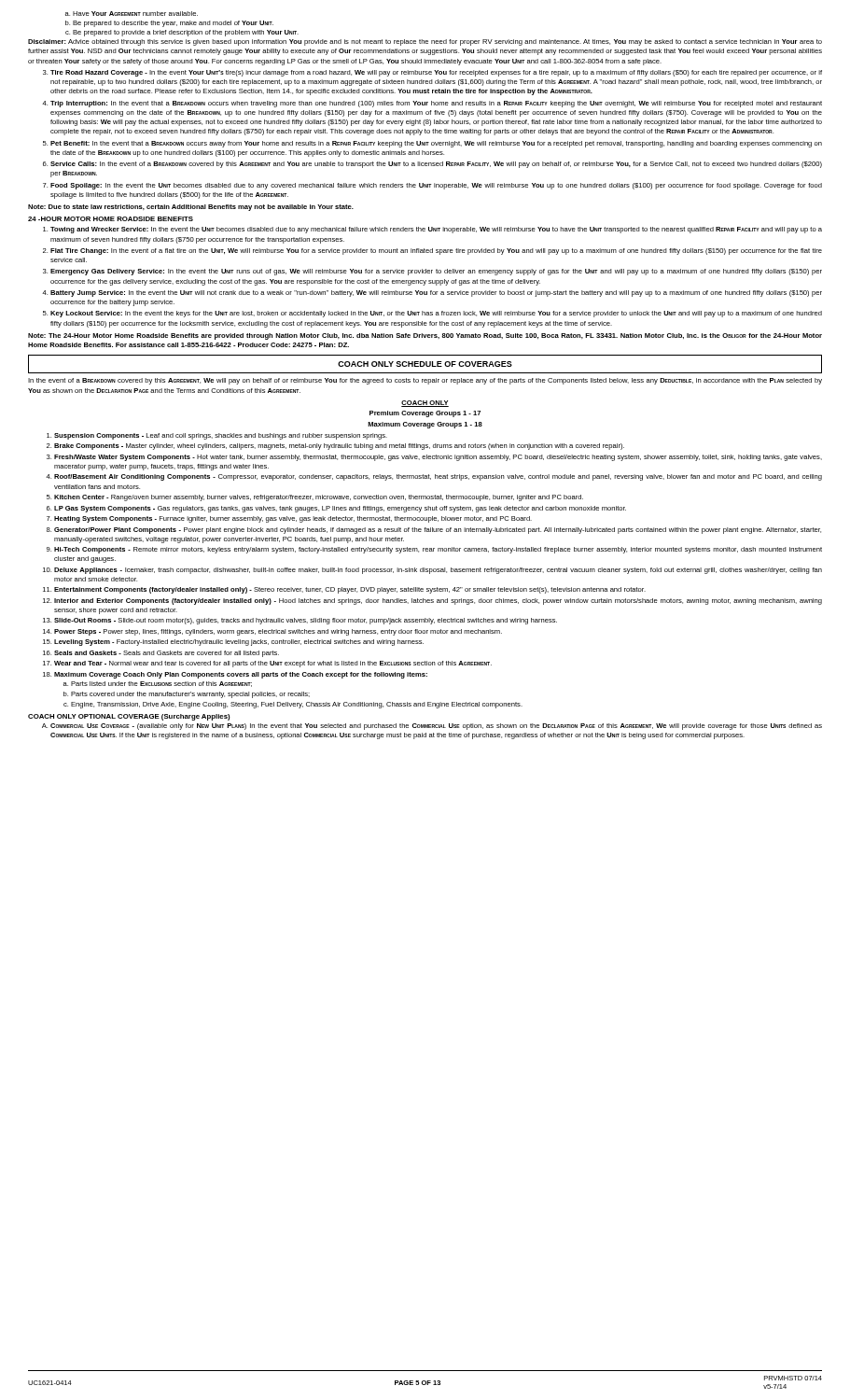The height and width of the screenshot is (1400, 850).
Task: Click the passage that begins "Disclaimer: Advice obtained"
Action: point(425,51)
